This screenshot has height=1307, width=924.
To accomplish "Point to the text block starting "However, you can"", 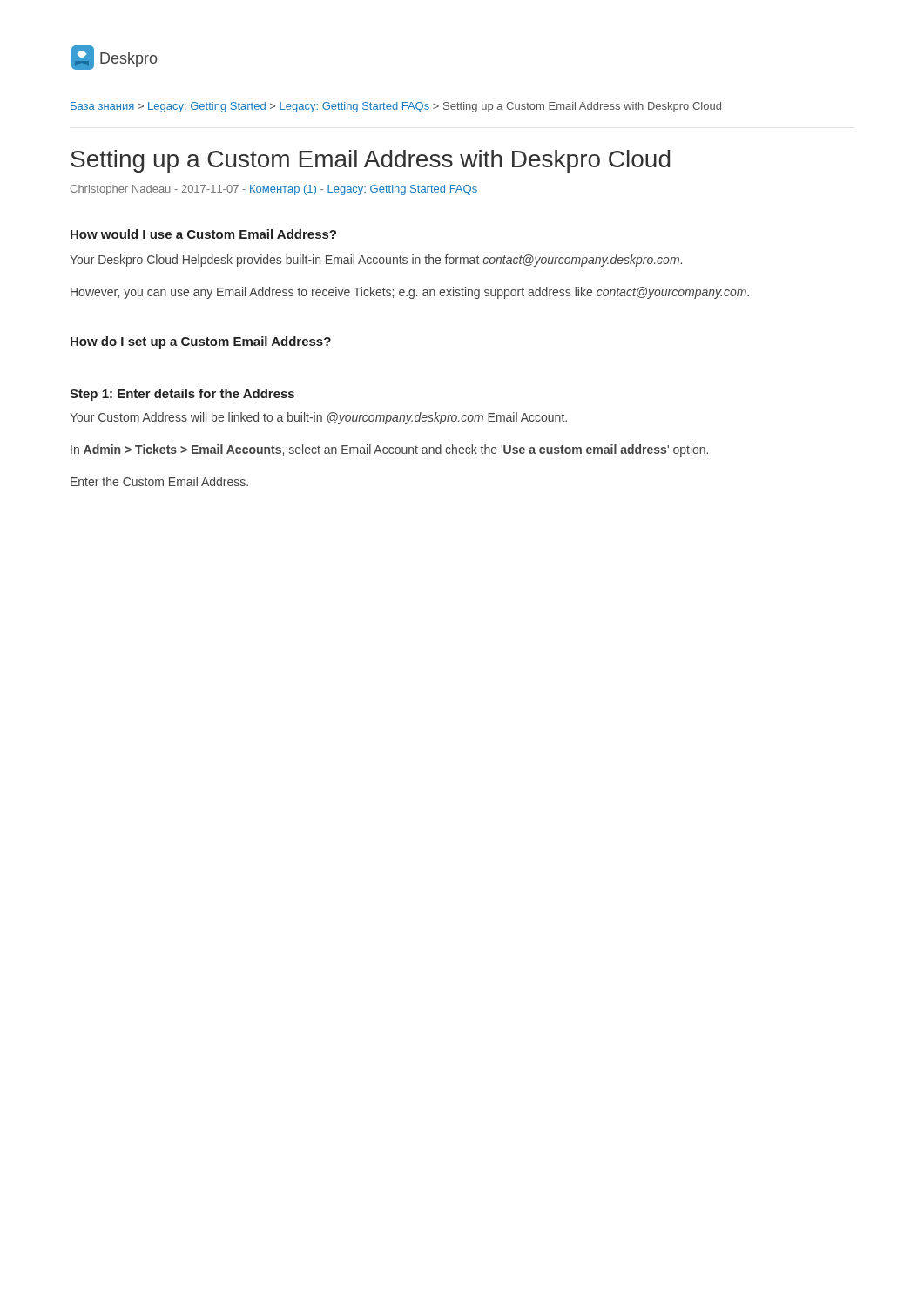I will pyautogui.click(x=410, y=292).
